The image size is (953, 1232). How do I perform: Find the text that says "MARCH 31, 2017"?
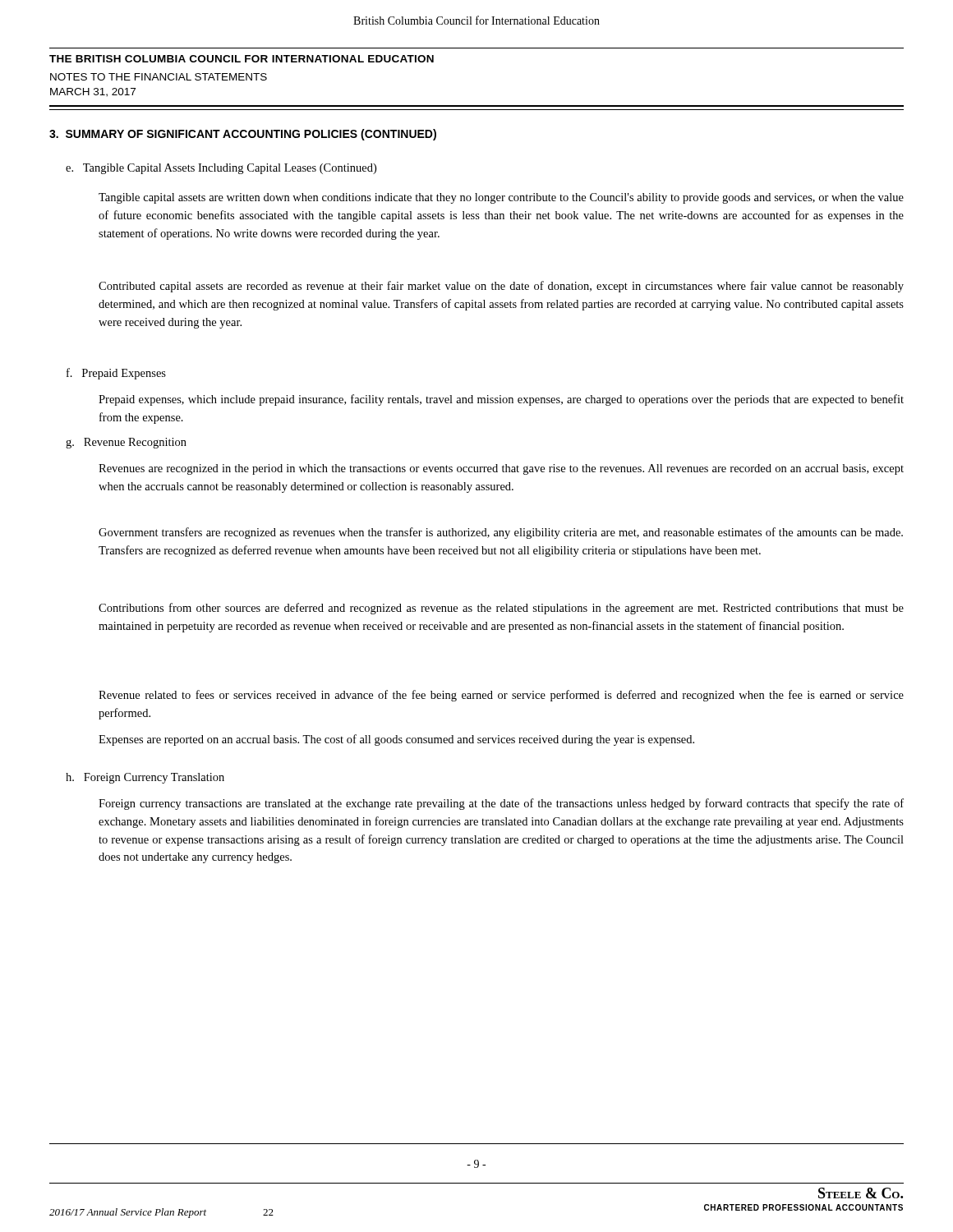[x=93, y=92]
